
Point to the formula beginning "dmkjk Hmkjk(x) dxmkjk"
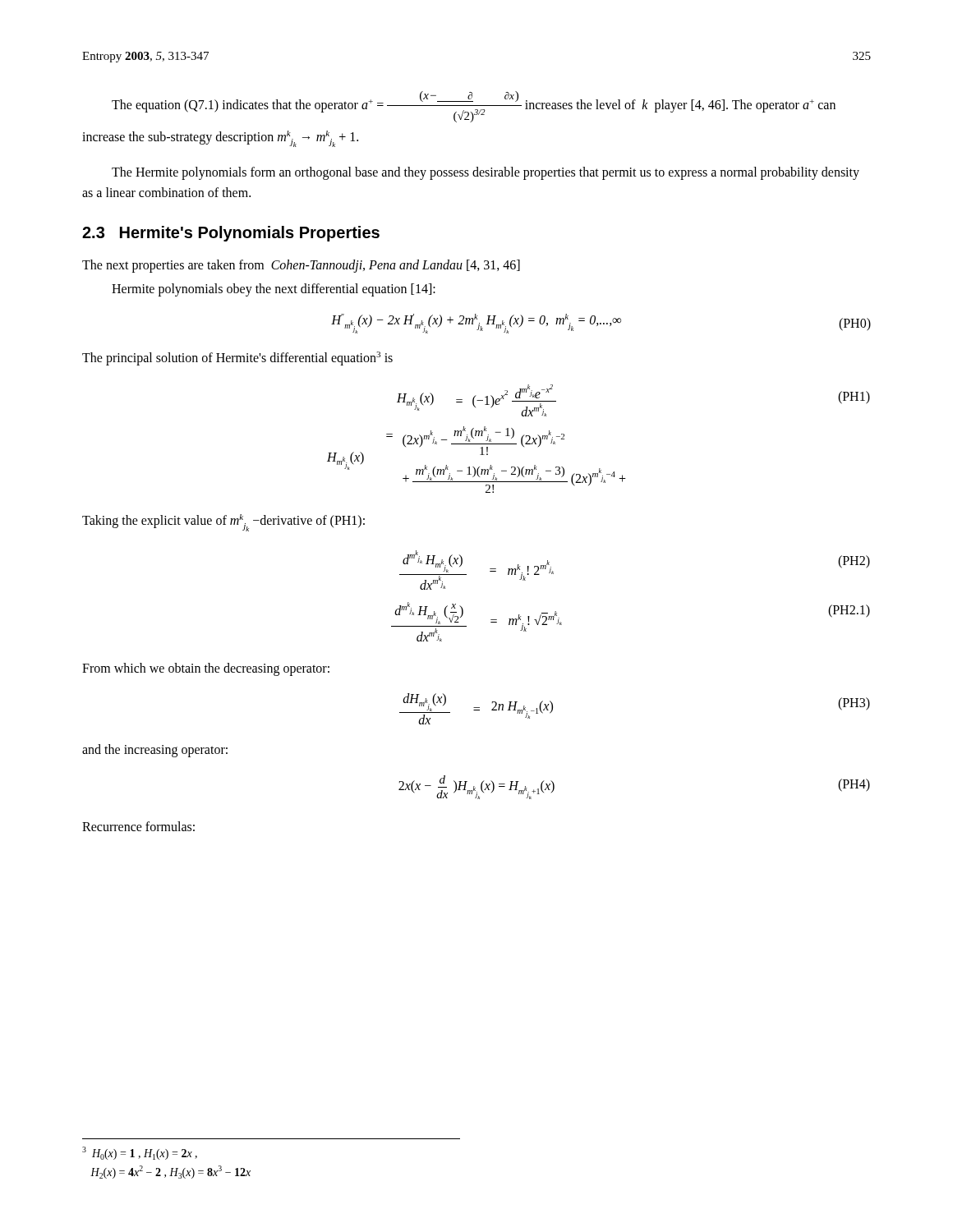click(436, 567)
